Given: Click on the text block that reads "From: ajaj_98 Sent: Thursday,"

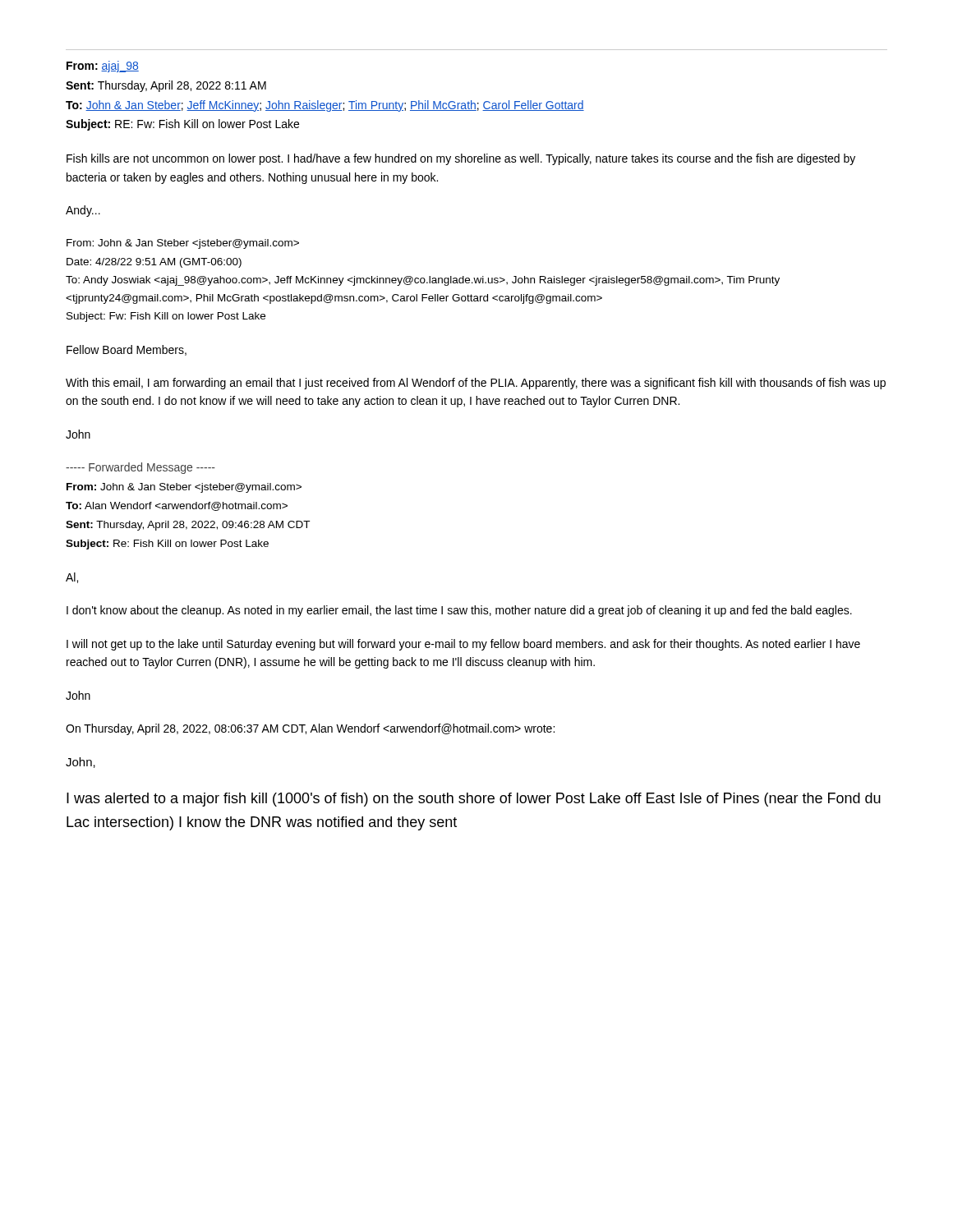Looking at the screenshot, I should [325, 95].
